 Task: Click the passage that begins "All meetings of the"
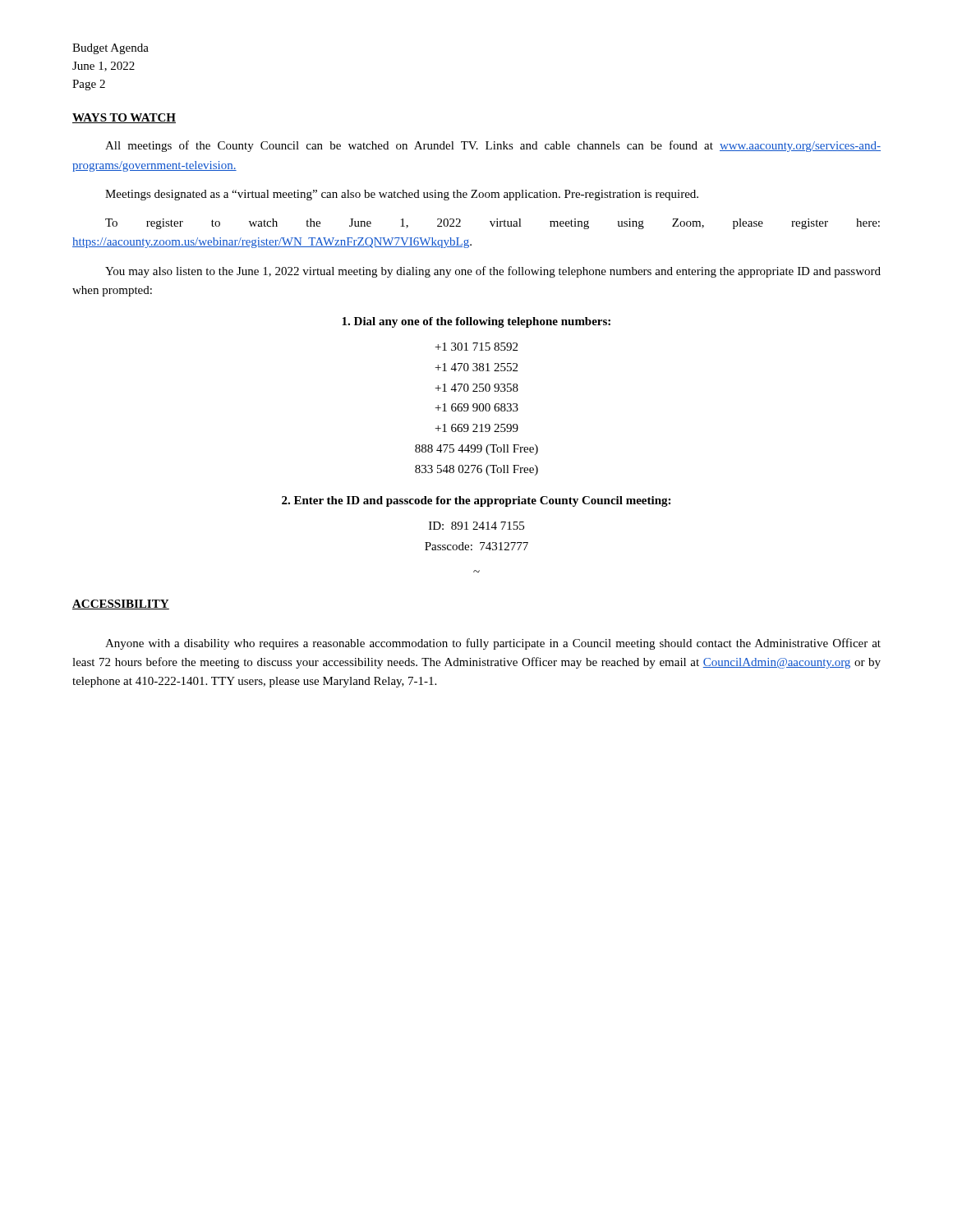point(476,155)
